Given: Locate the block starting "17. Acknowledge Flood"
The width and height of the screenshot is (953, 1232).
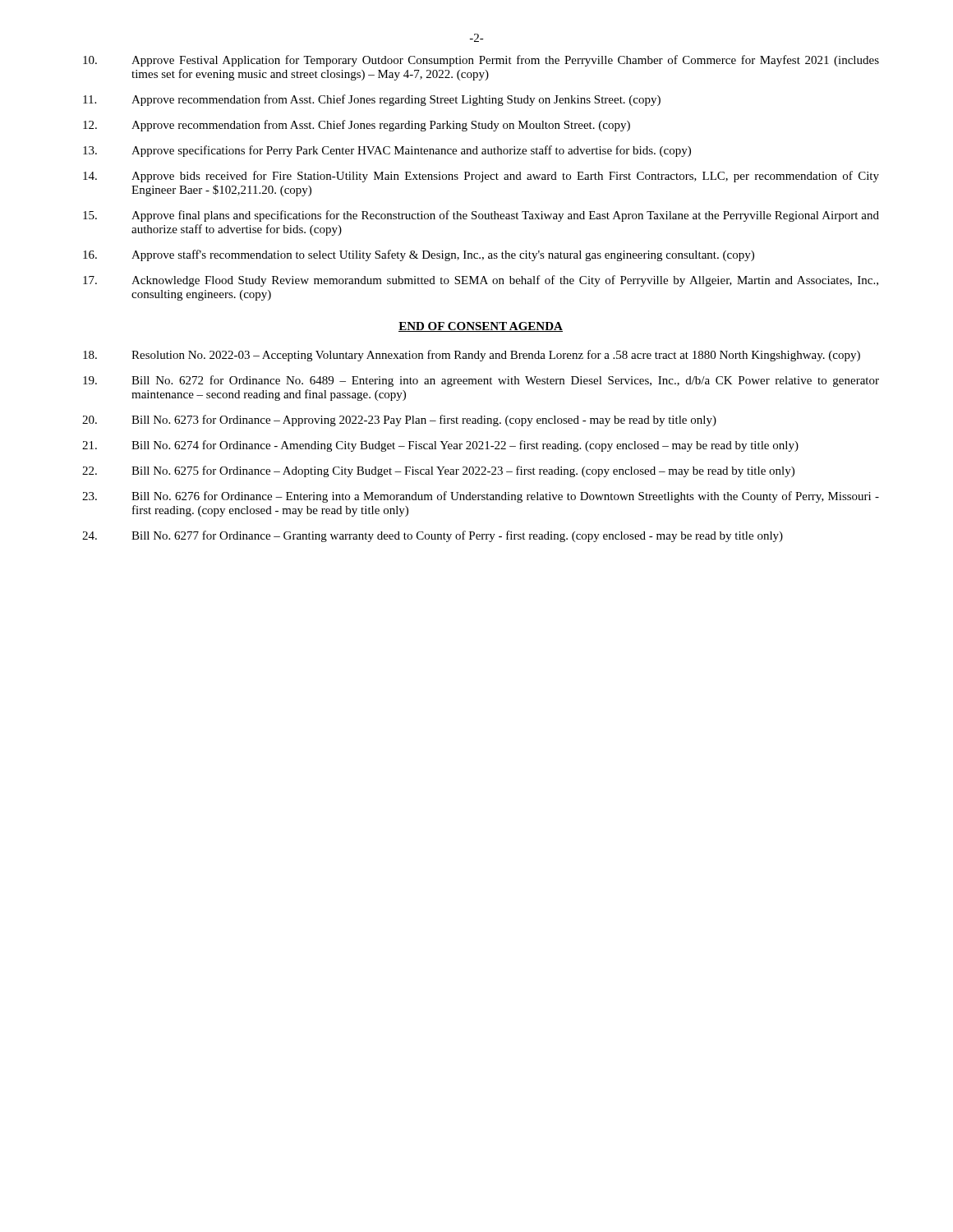Looking at the screenshot, I should click(481, 287).
